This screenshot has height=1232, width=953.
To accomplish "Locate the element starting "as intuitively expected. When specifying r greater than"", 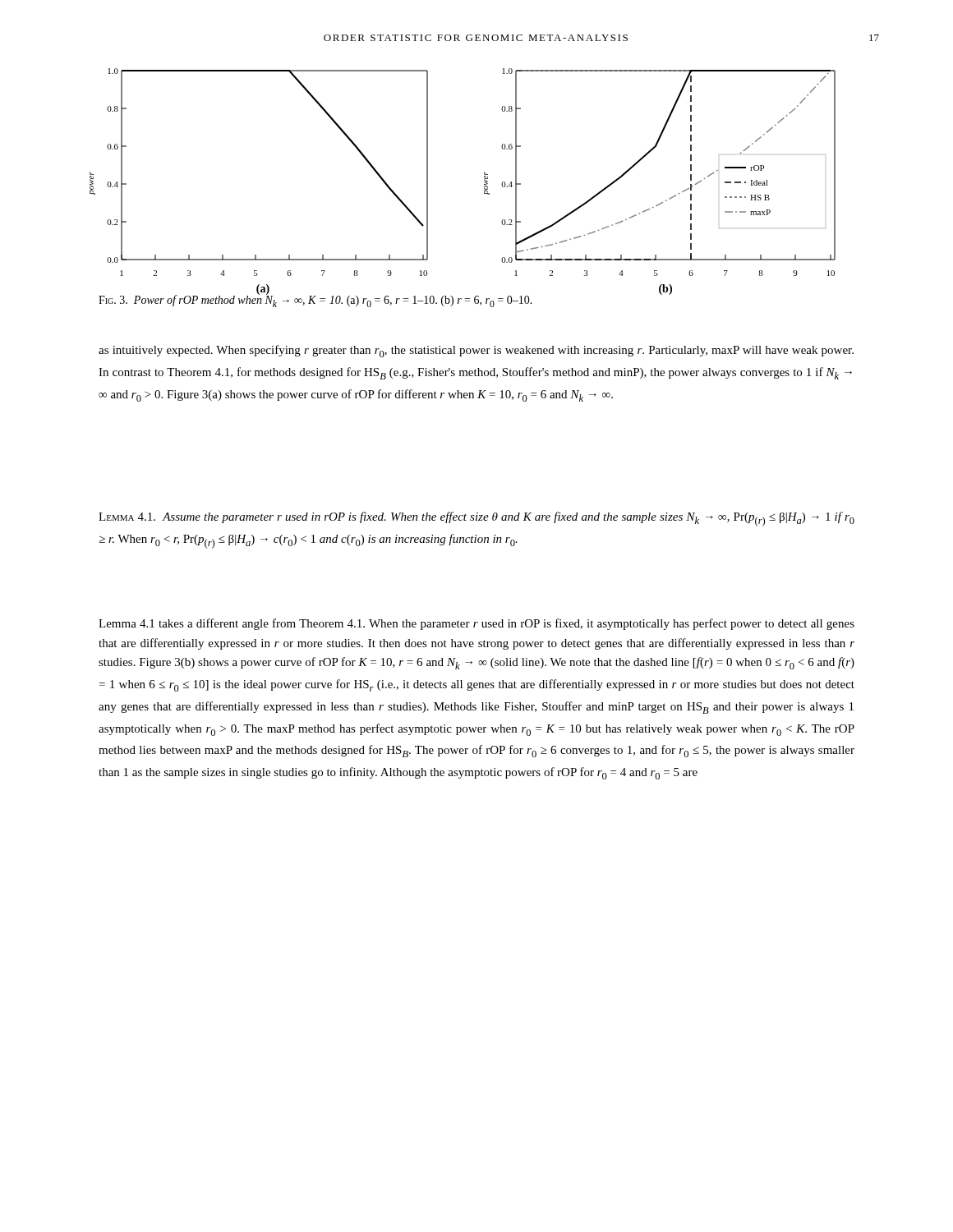I will [476, 374].
